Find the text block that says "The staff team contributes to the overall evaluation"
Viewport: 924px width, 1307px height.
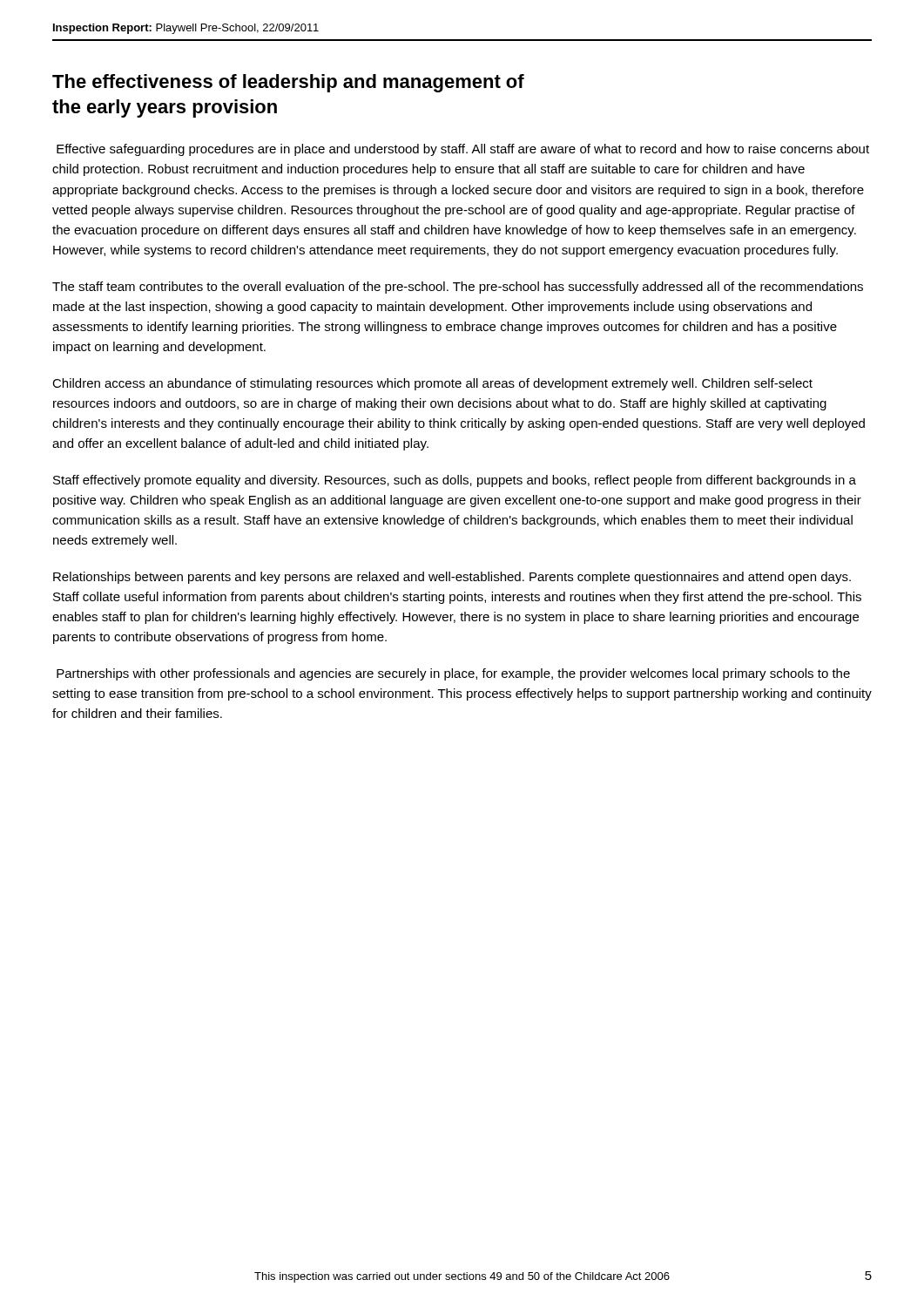click(x=458, y=316)
